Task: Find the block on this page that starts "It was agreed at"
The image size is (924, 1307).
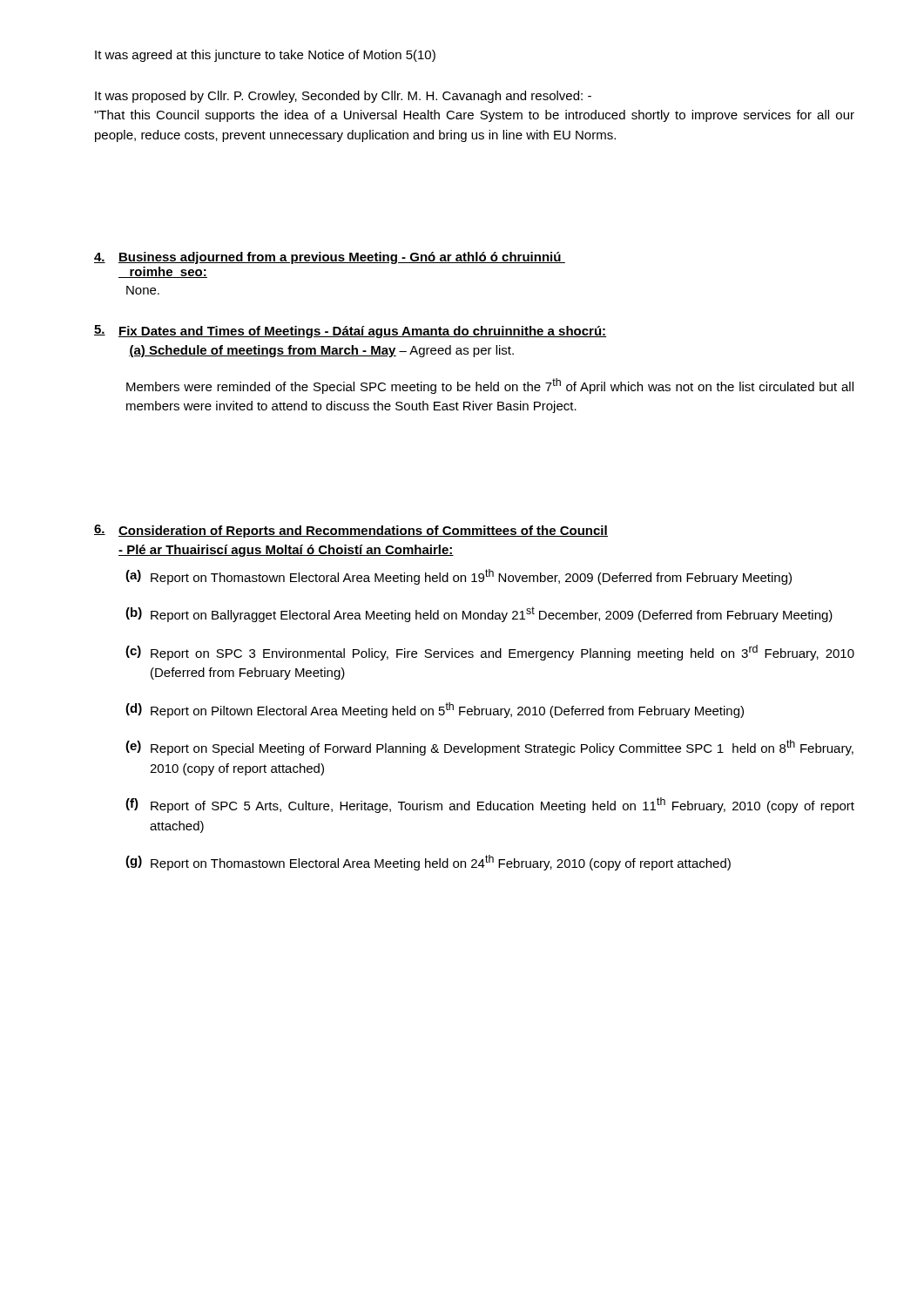Action: [265, 54]
